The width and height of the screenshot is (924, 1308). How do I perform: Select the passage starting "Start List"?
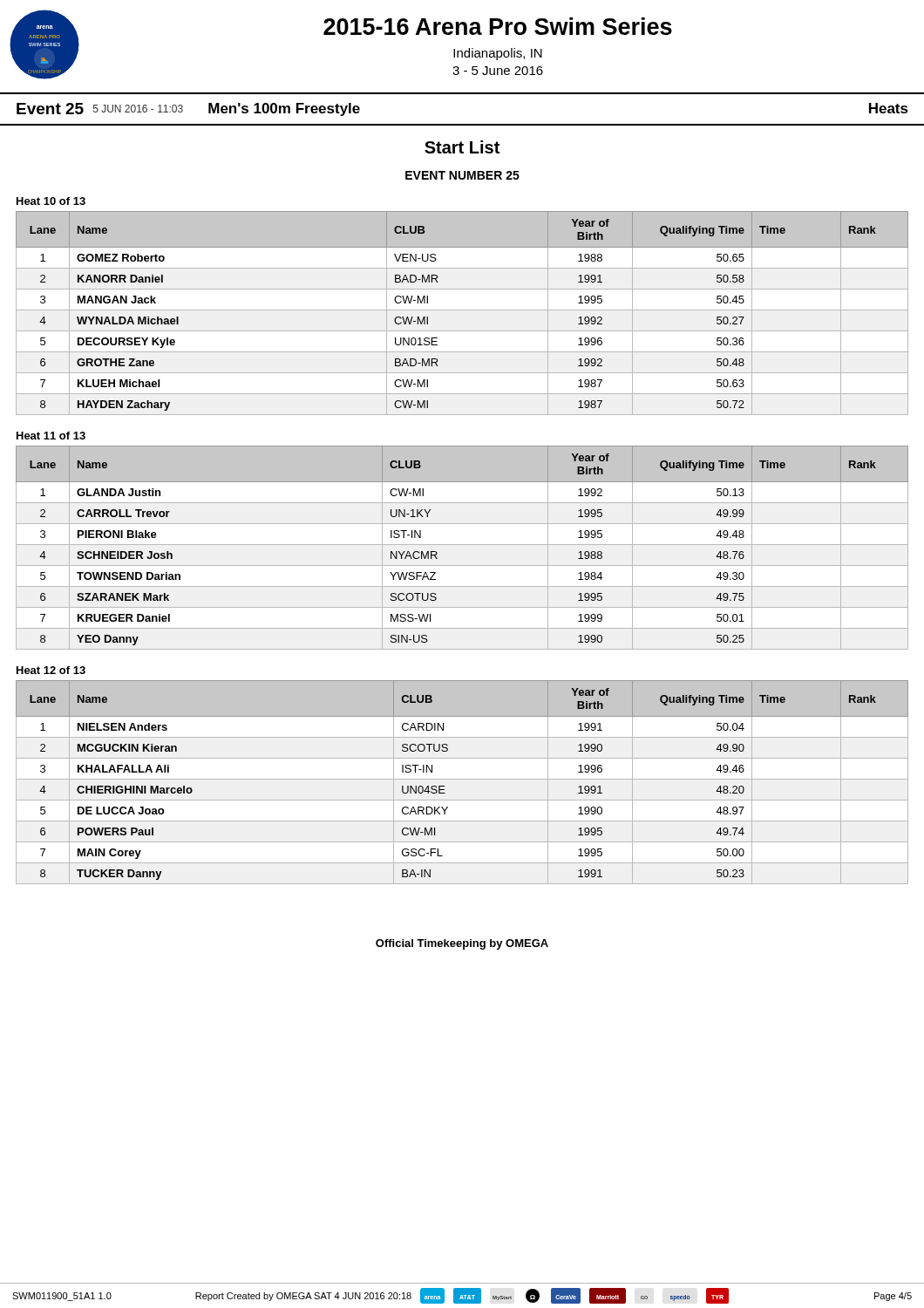(x=462, y=147)
